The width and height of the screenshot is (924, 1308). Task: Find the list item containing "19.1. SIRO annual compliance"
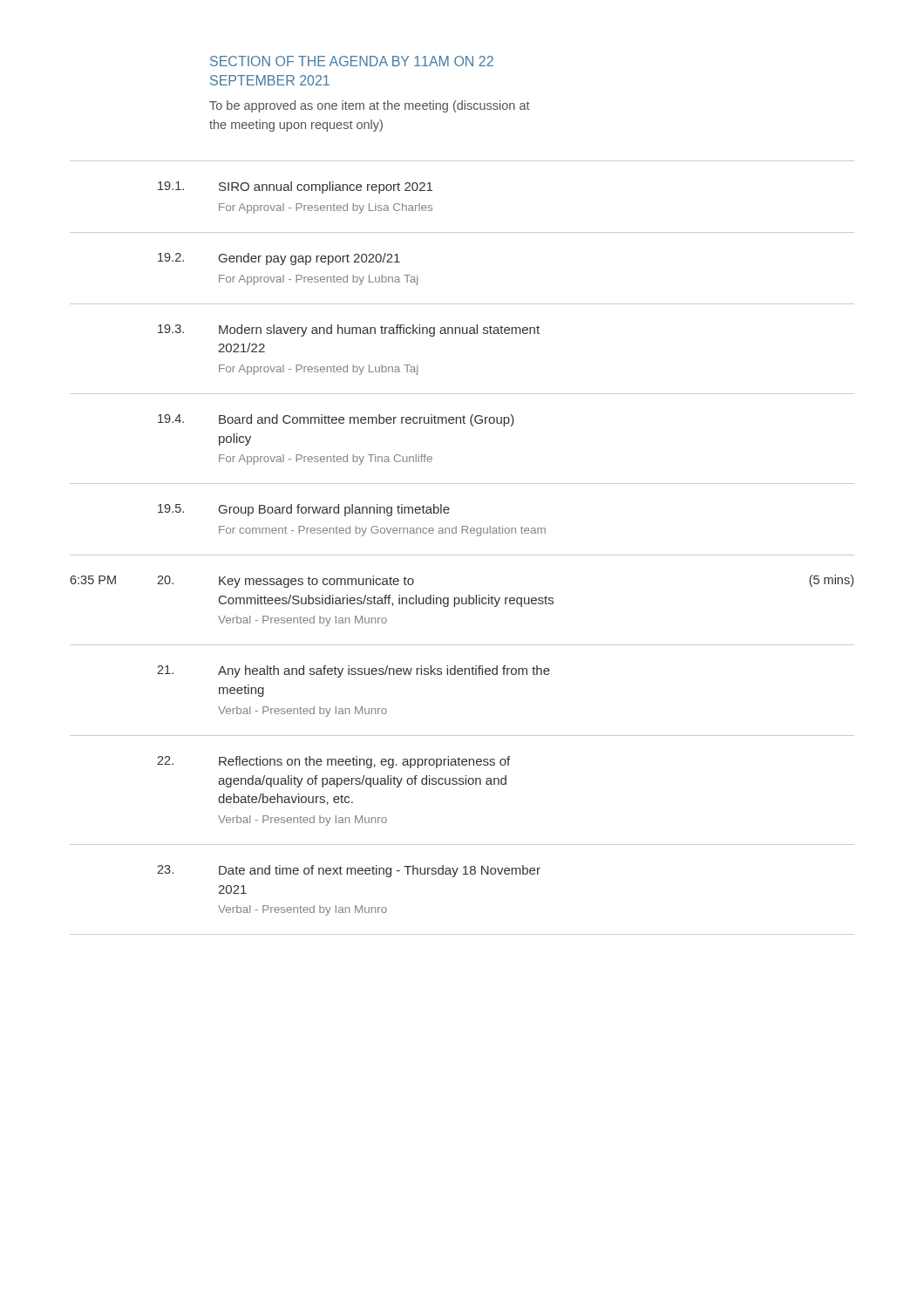point(295,187)
